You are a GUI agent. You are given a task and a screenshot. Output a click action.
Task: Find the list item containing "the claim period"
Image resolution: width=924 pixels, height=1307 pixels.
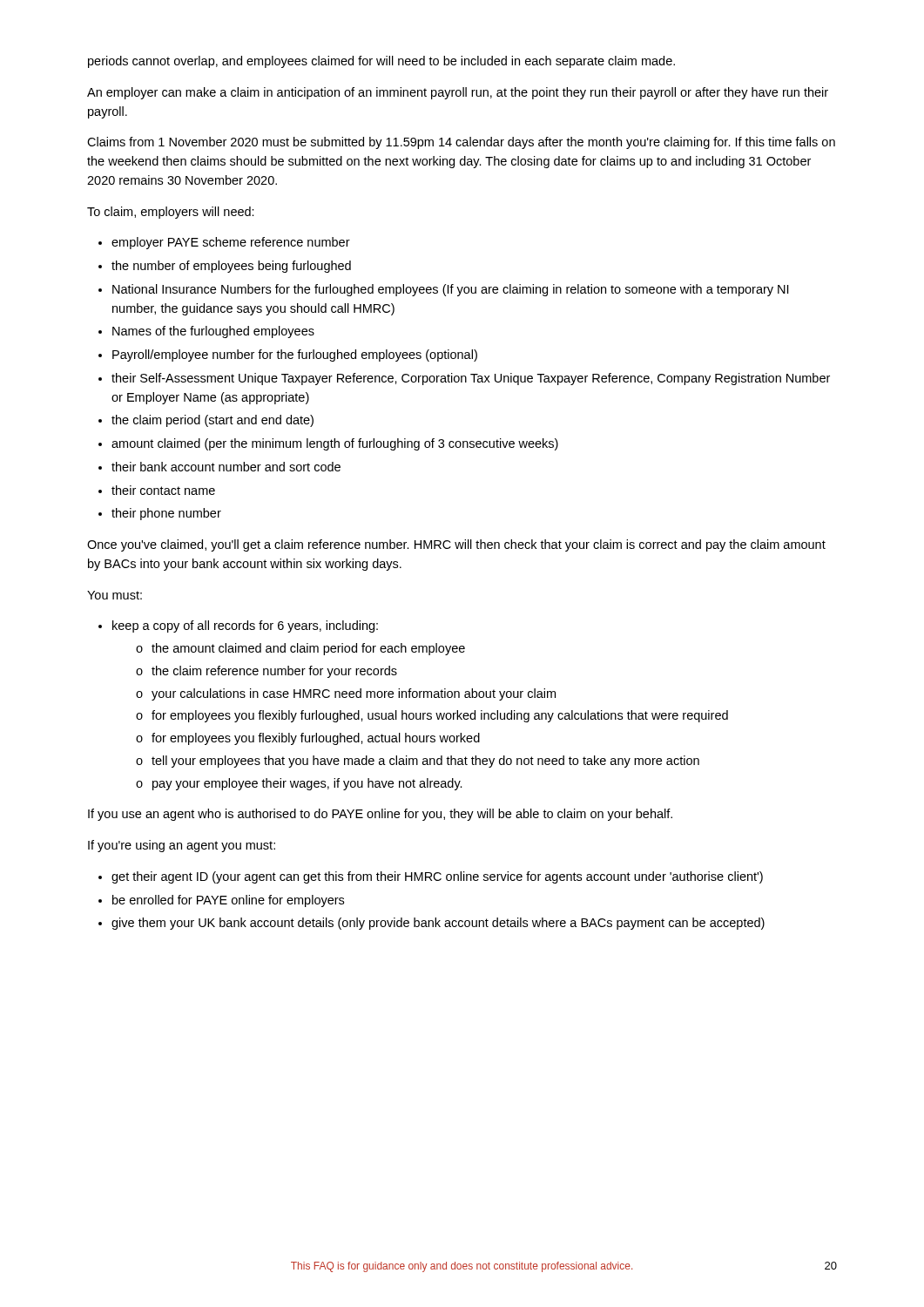coord(213,420)
